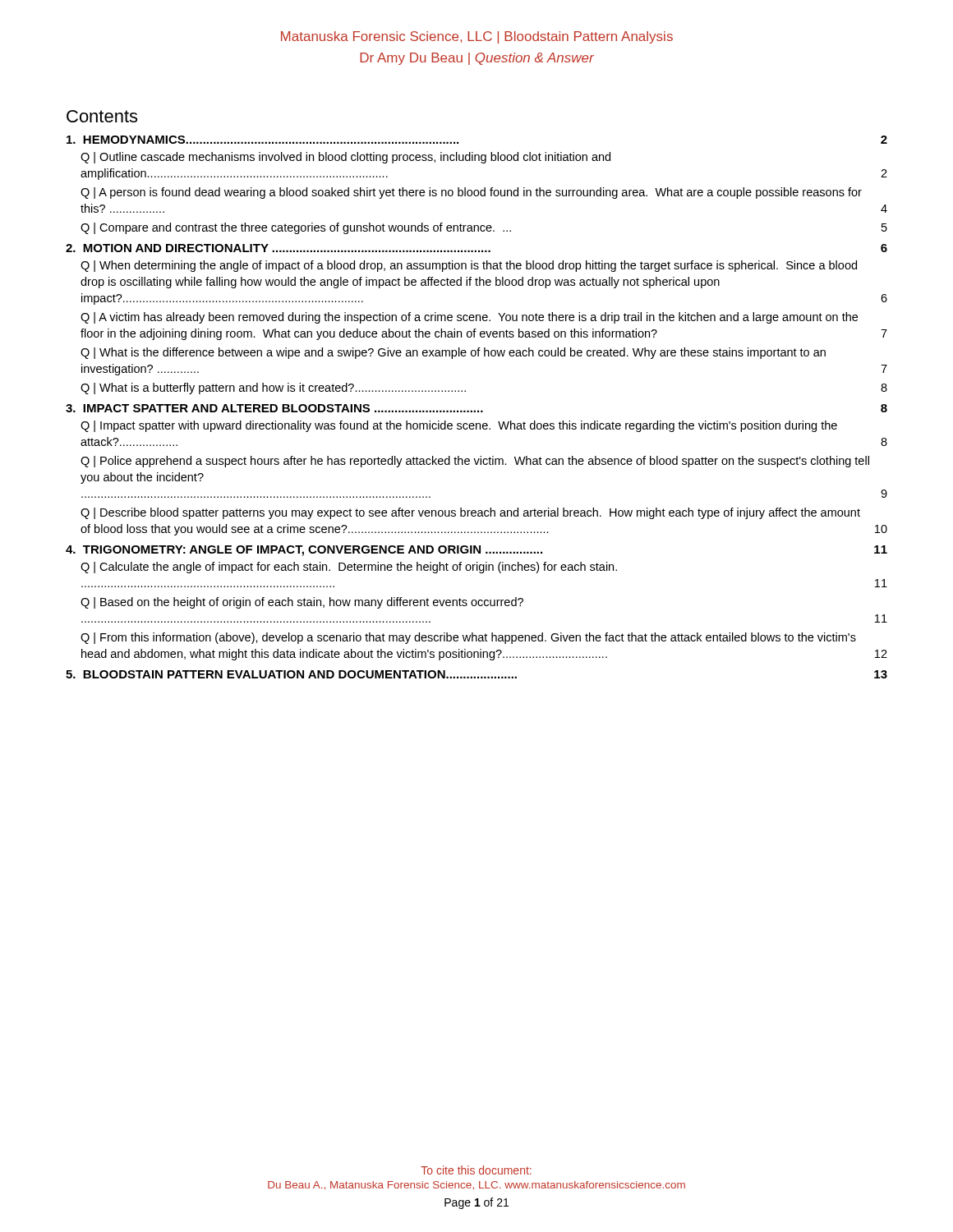The height and width of the screenshot is (1232, 953).
Task: Navigate to the text block starting "Q | Outline cascade"
Action: (484, 165)
